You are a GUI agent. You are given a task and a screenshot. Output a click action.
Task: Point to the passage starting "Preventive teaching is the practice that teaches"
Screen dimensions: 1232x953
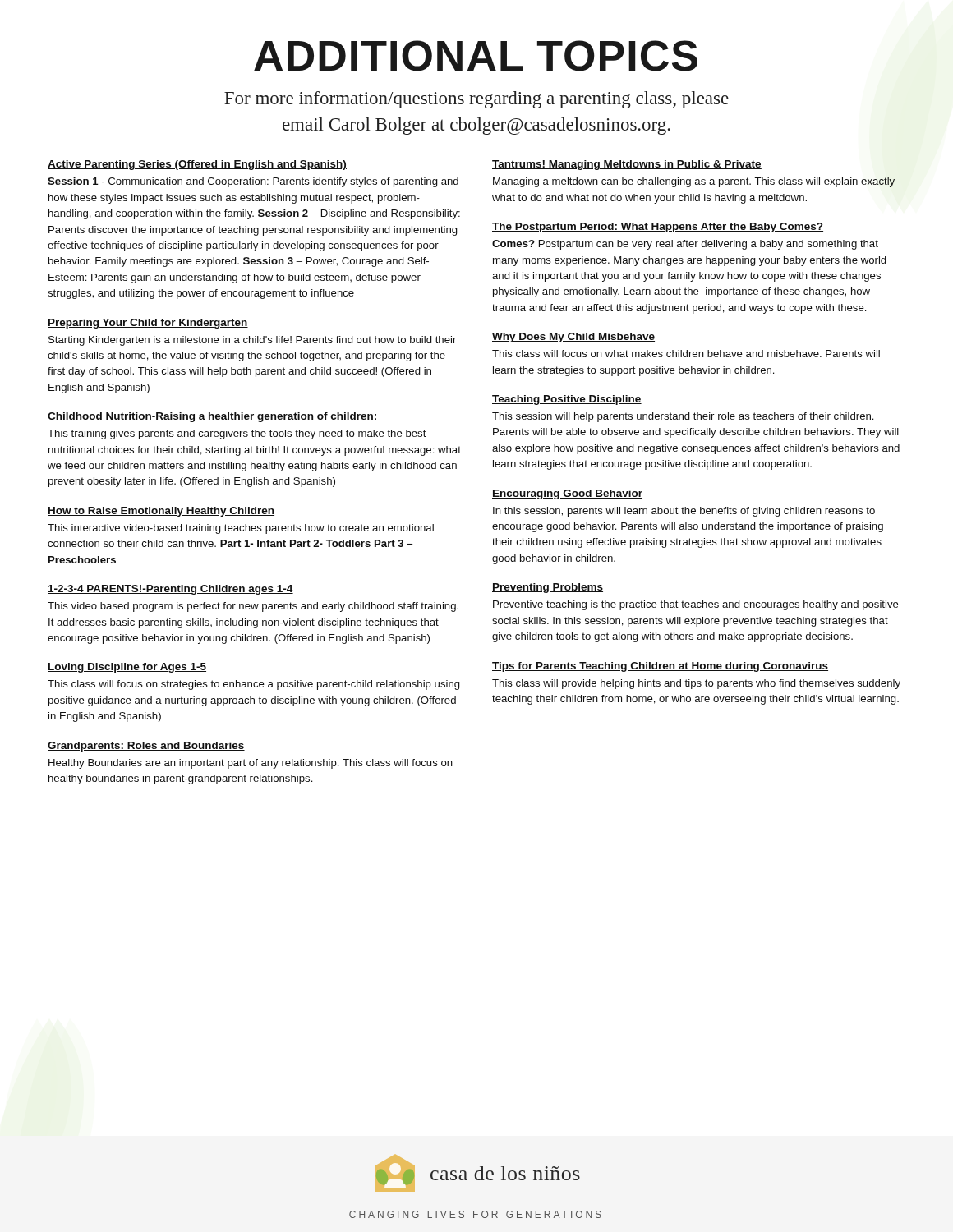tap(695, 620)
